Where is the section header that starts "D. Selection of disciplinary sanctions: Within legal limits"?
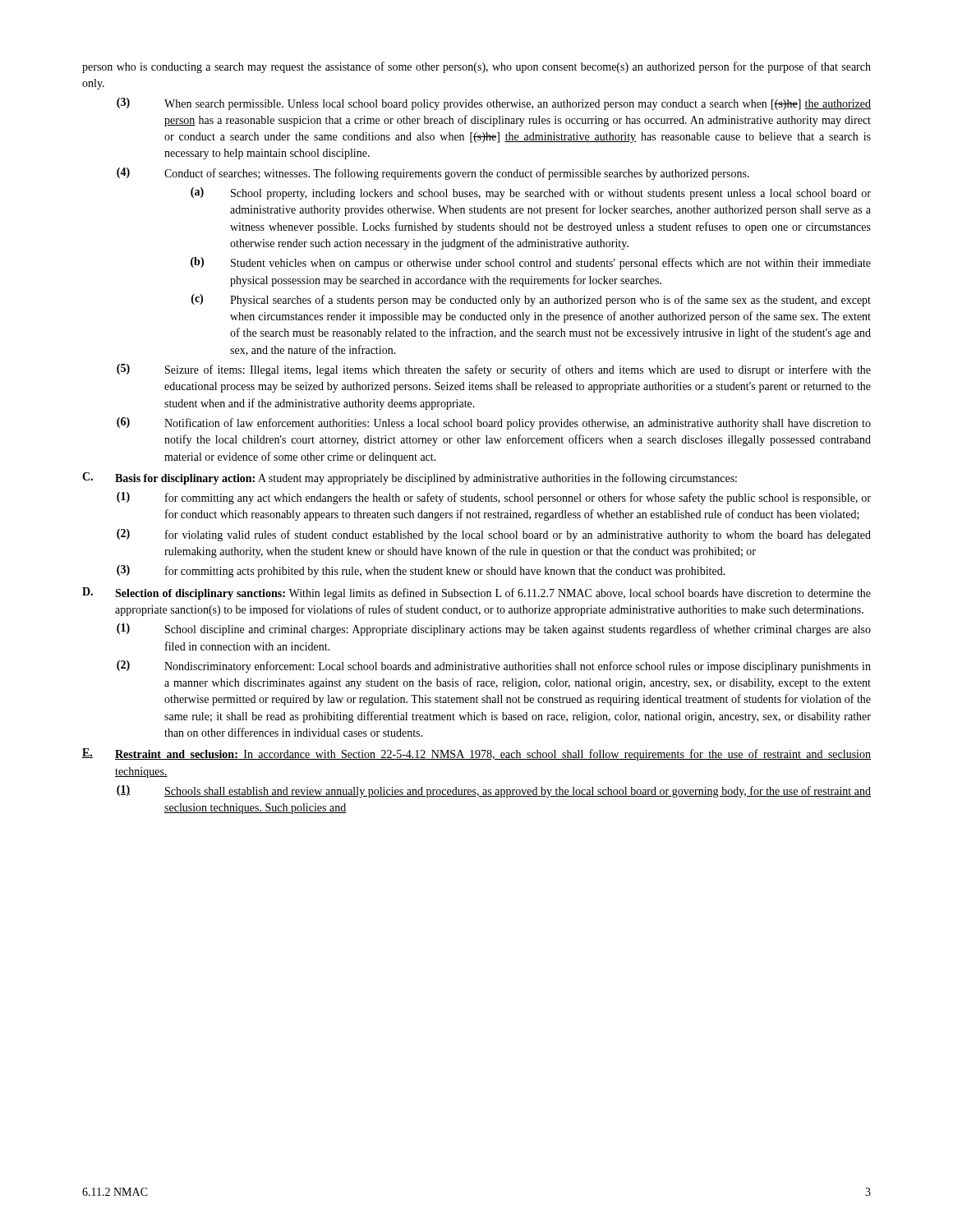953x1232 pixels. point(476,602)
